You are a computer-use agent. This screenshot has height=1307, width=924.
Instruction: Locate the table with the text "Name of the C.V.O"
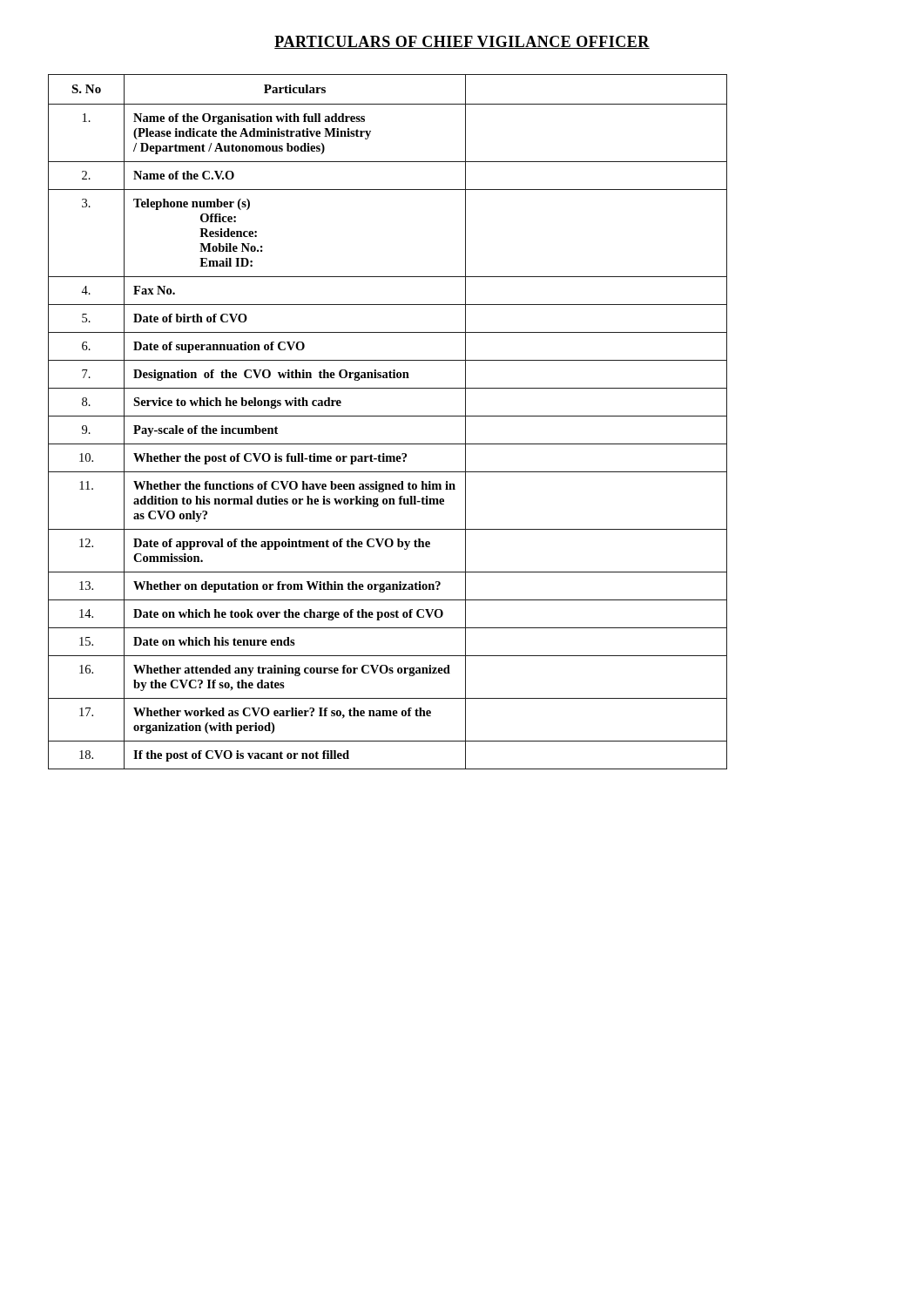point(388,422)
